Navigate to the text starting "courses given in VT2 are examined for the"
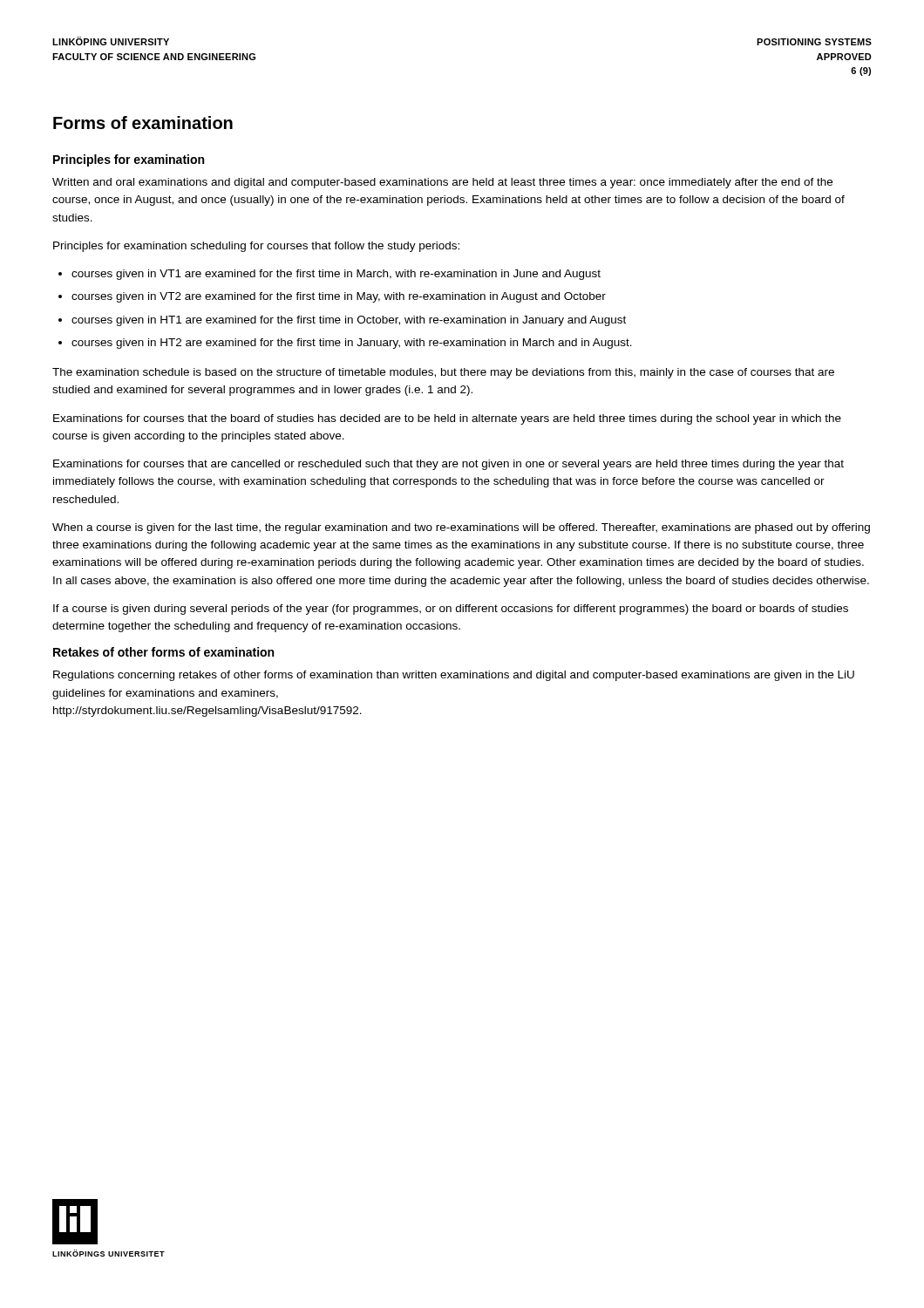This screenshot has height=1308, width=924. tap(339, 296)
